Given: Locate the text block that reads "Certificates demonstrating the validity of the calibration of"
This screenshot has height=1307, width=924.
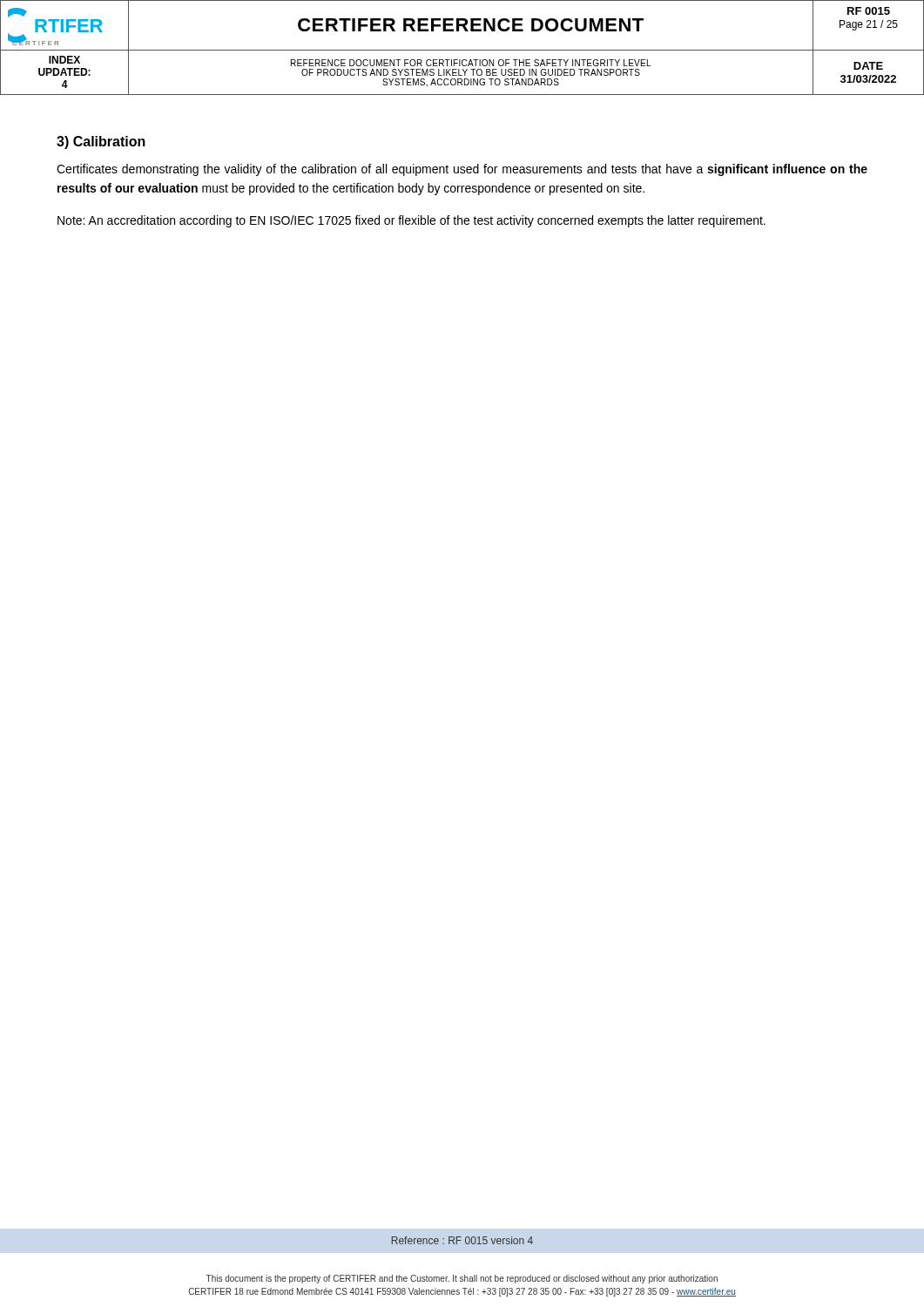Looking at the screenshot, I should tap(462, 178).
